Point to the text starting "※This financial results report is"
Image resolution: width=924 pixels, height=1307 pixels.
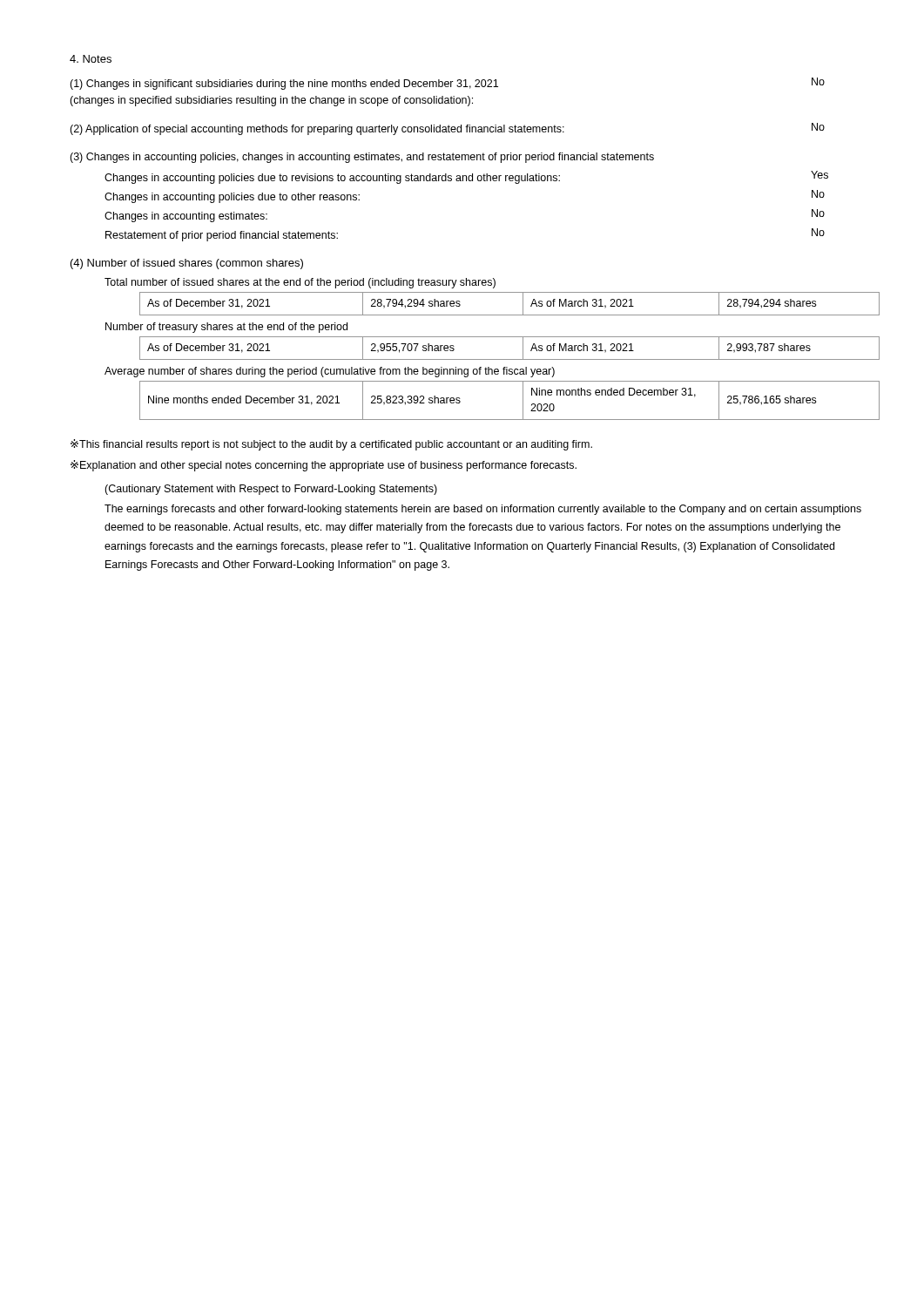click(331, 444)
